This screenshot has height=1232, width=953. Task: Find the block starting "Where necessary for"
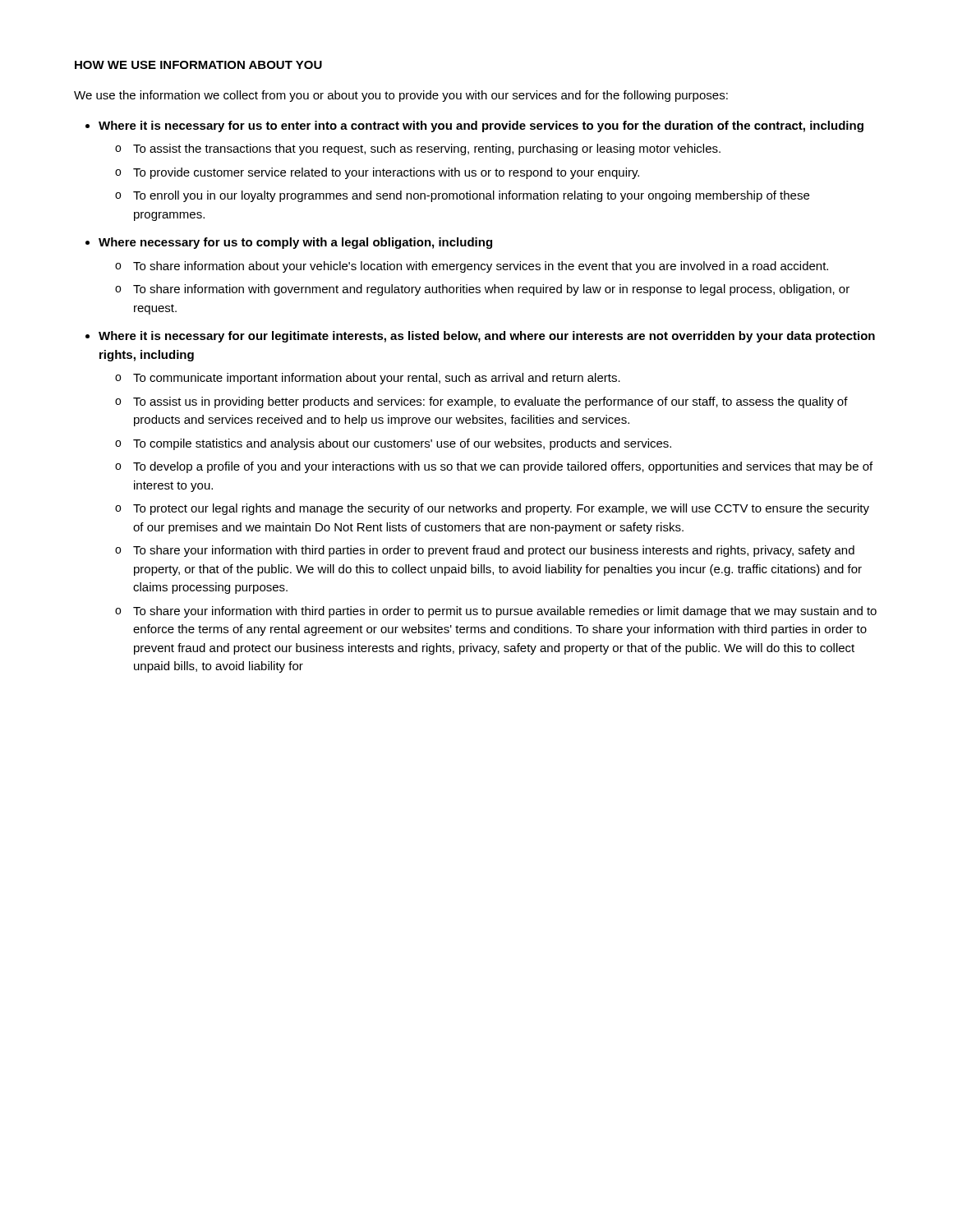(489, 276)
